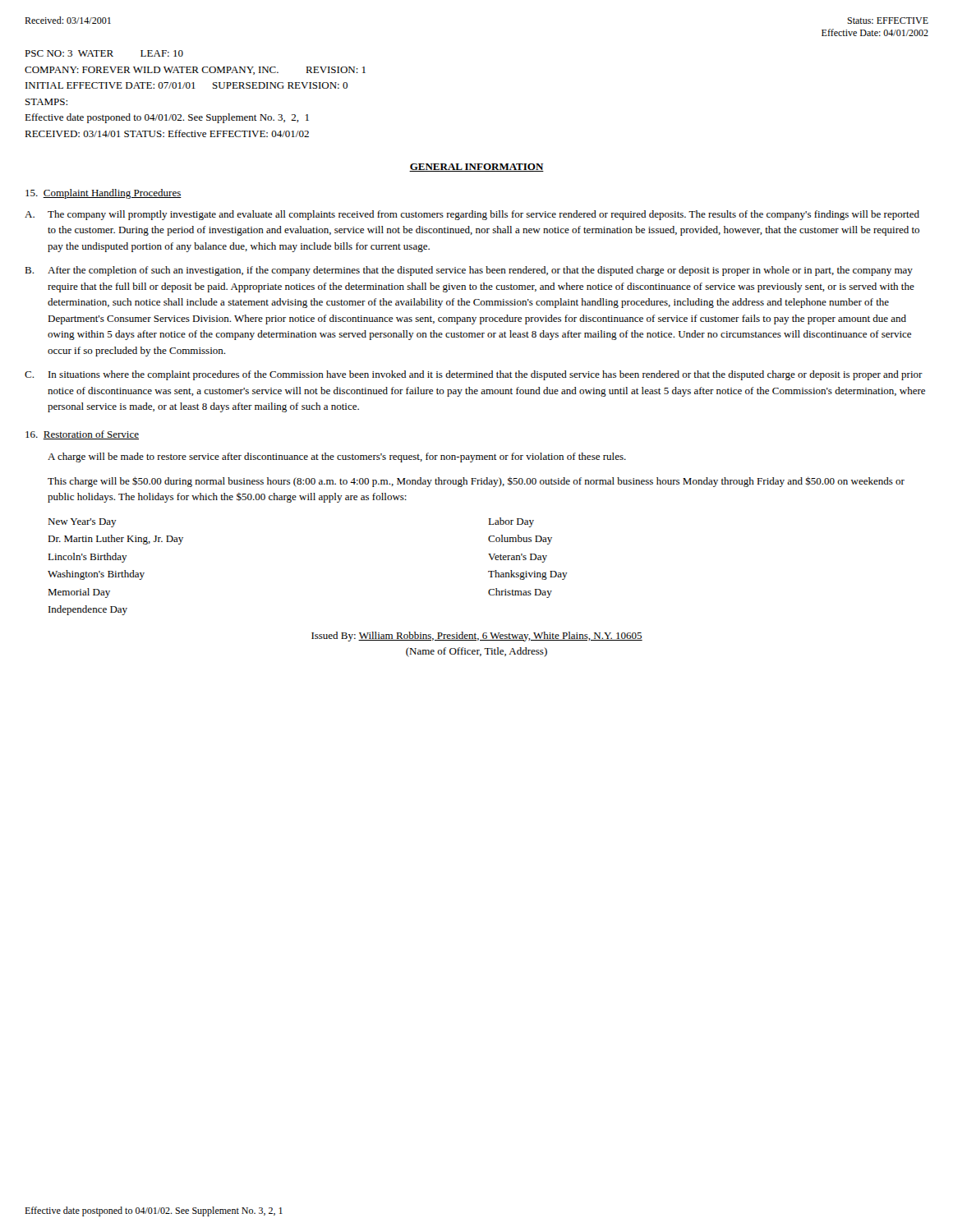
Task: Find the list item that says "B. After the"
Action: point(476,310)
